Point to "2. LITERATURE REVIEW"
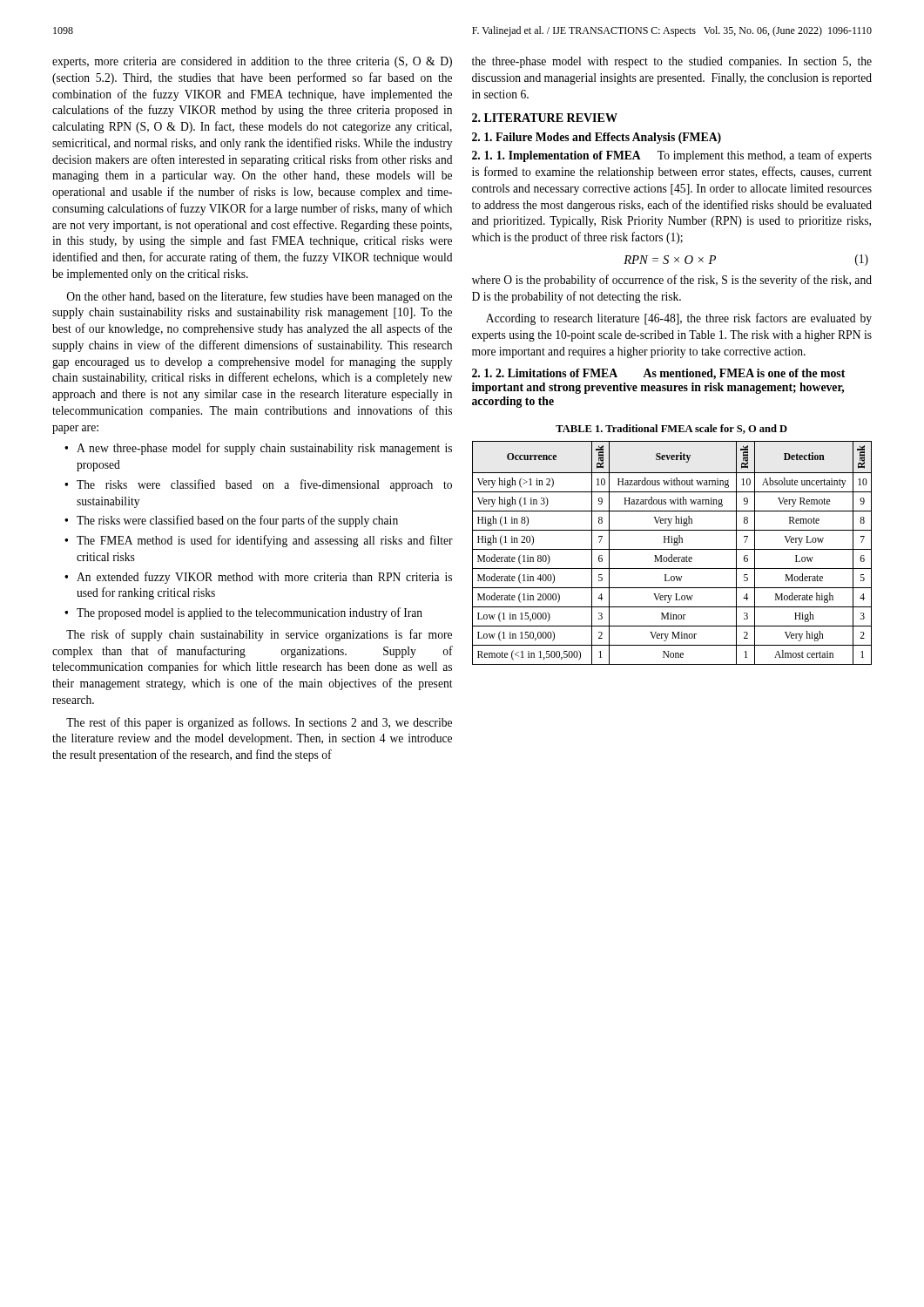Image resolution: width=924 pixels, height=1307 pixels. coord(544,118)
